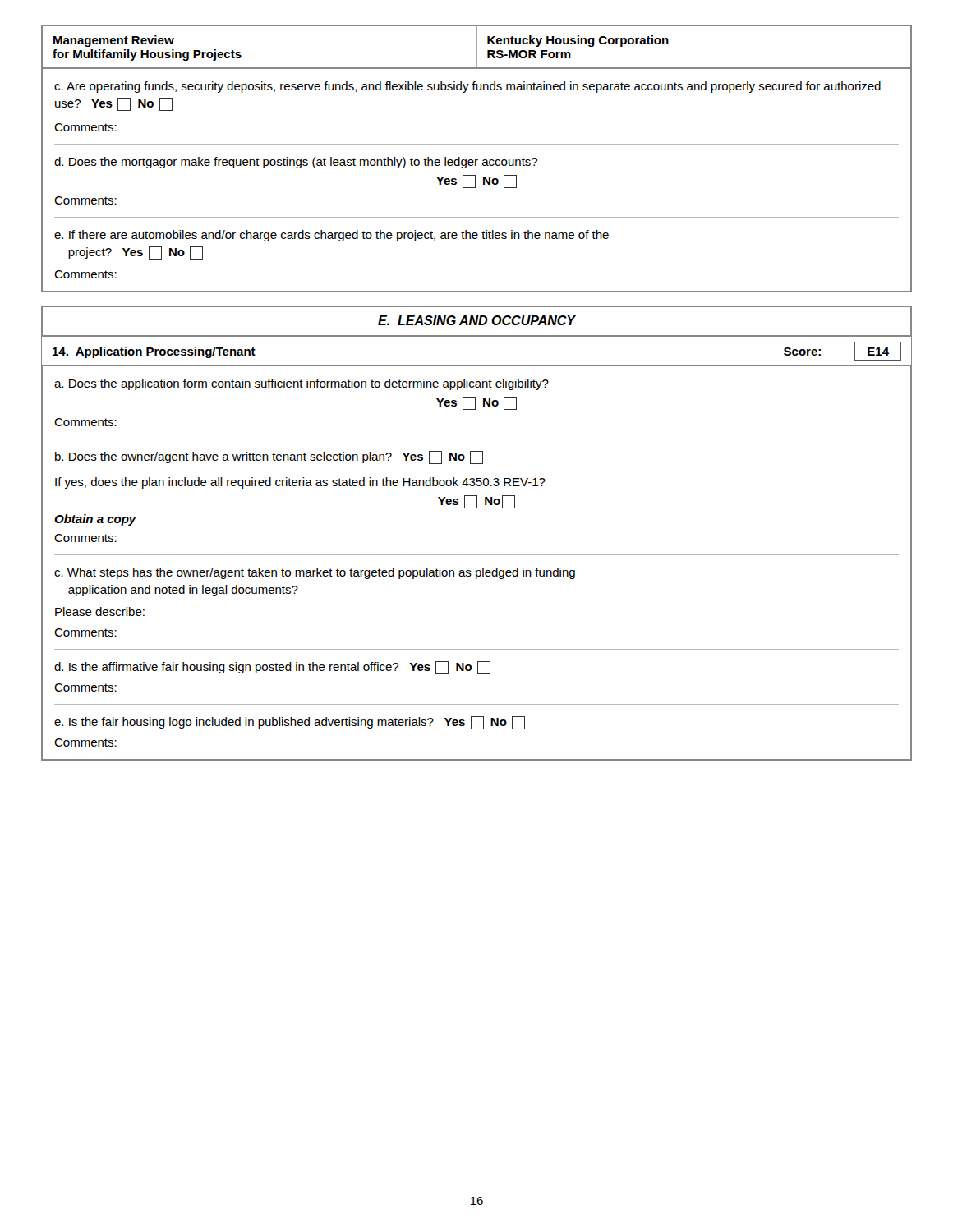Find the text starting "e. If there are automobiles"
The width and height of the screenshot is (953, 1232).
coord(331,236)
